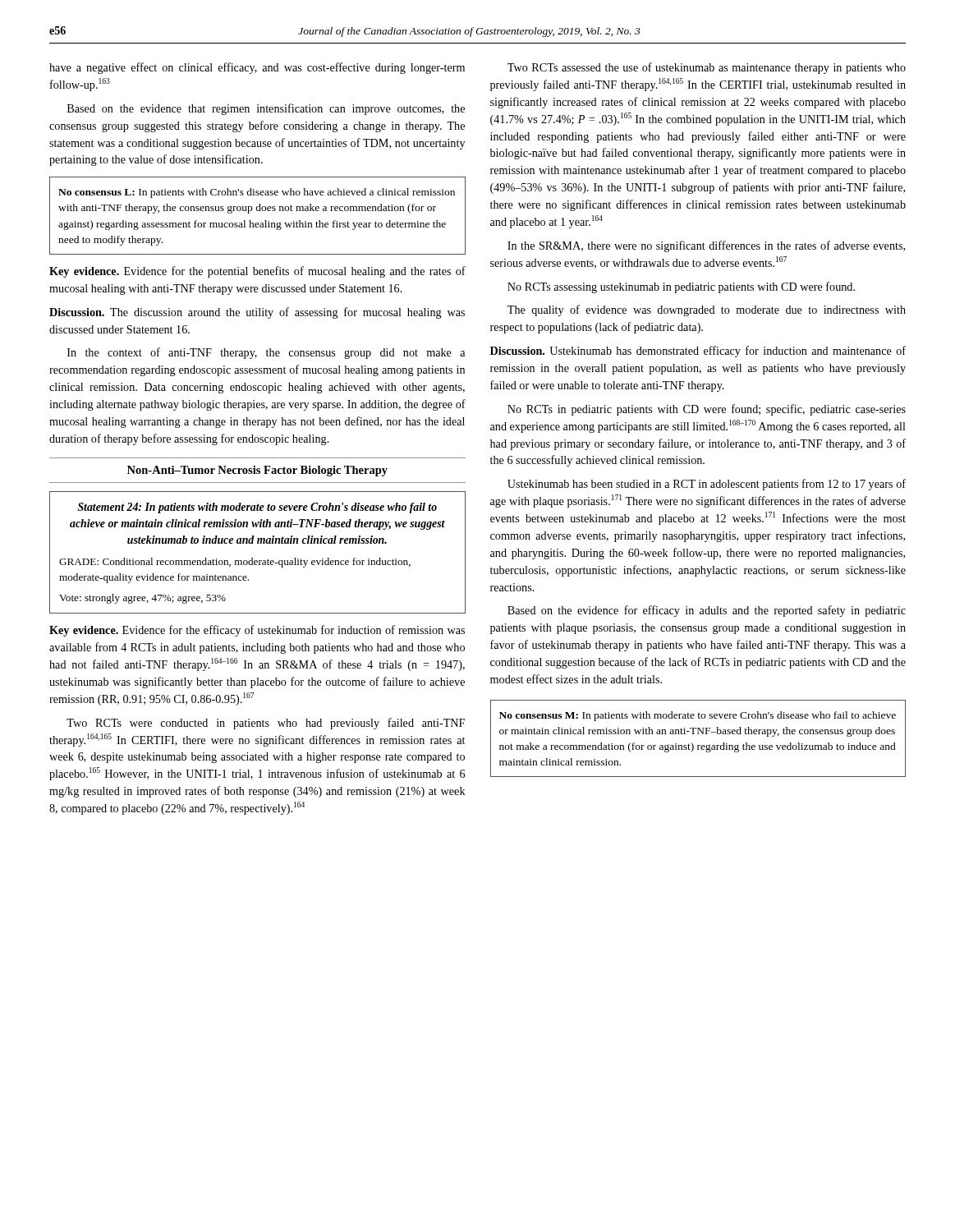Select the text starting "No consensus M: In"
The width and height of the screenshot is (955, 1232).
point(698,738)
